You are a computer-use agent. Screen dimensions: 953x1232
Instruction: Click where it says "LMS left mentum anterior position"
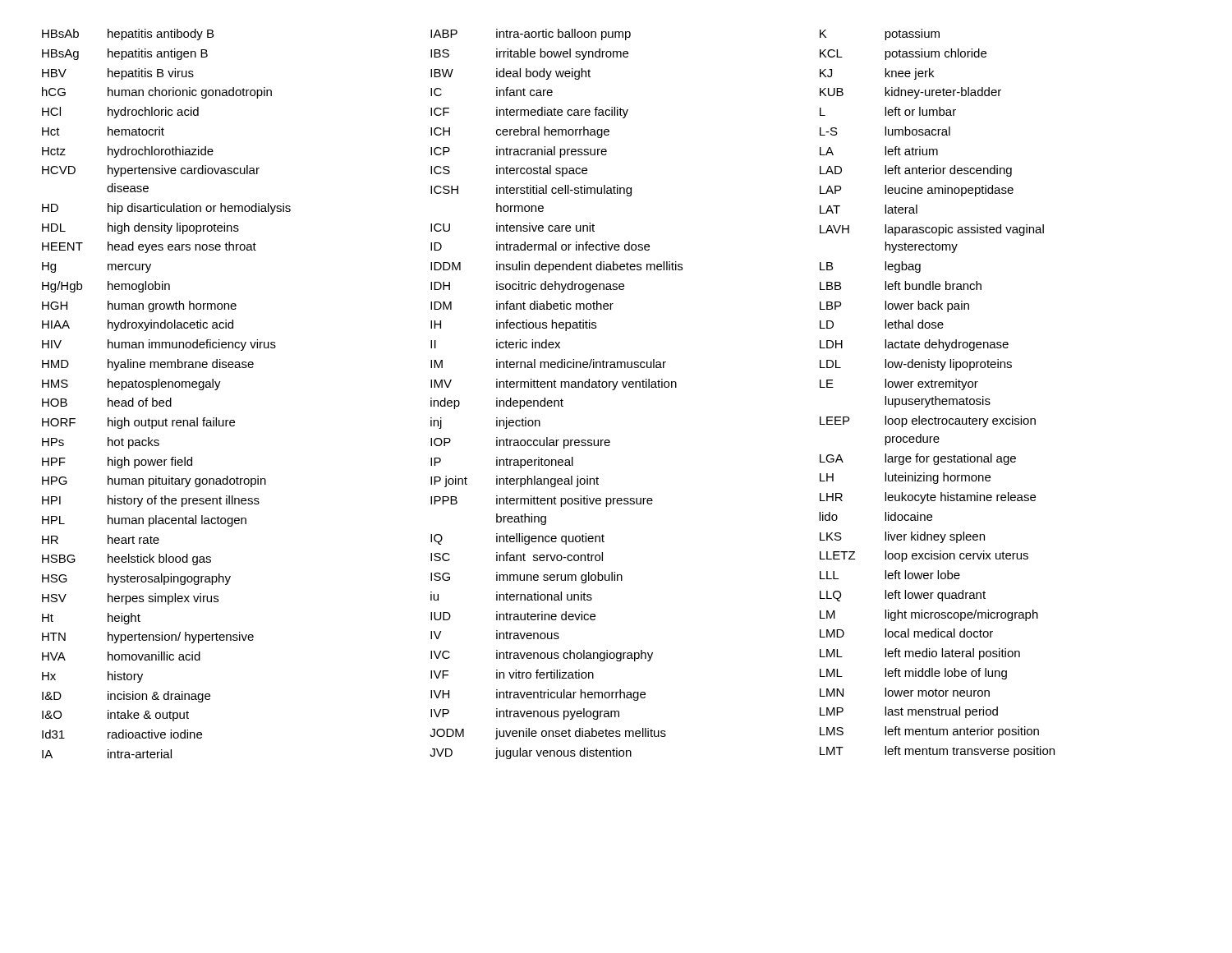(x=1005, y=731)
